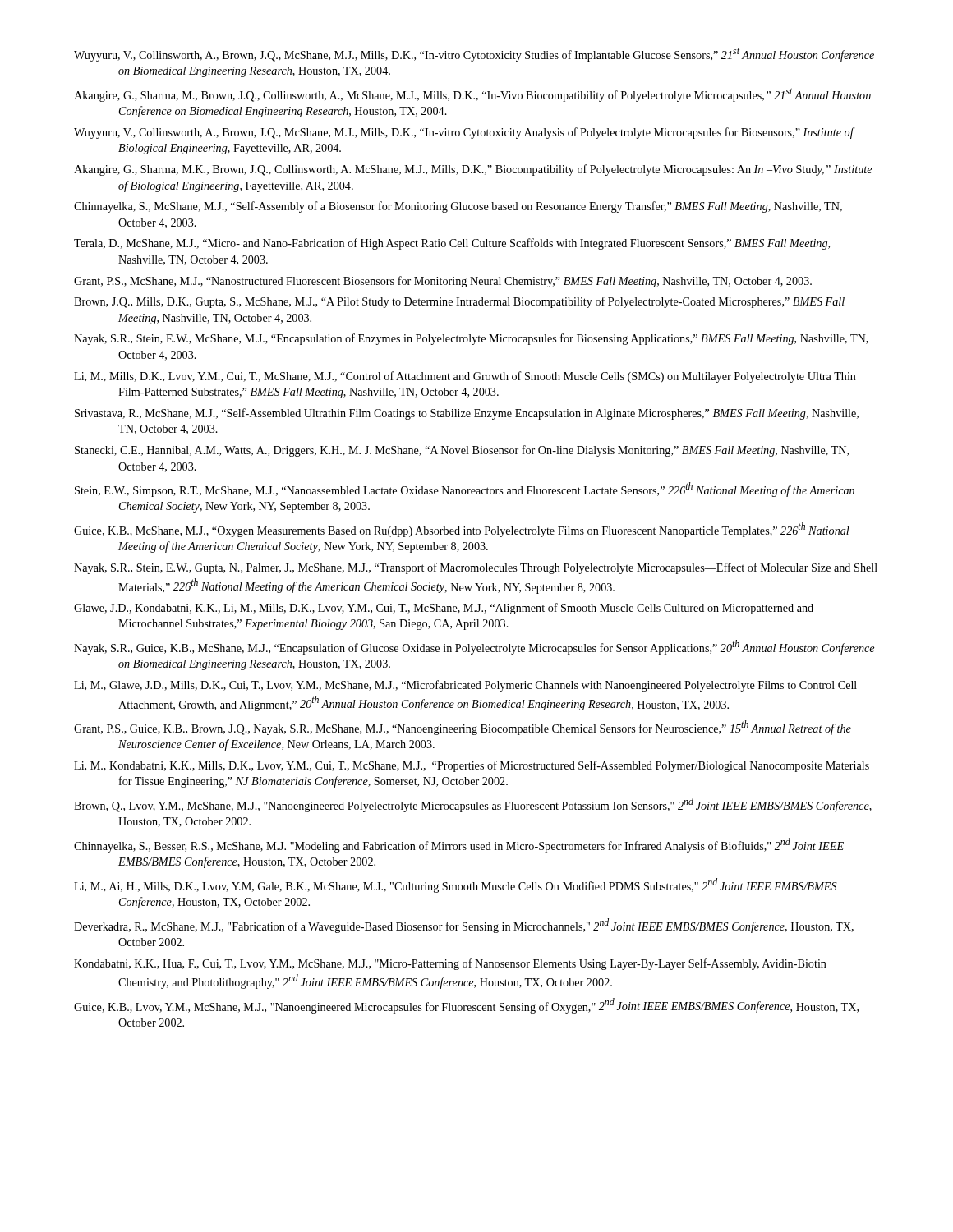Select the list item with the text "Akangire, G., Sharma, M., Brown,"
Screen dimensions: 1232x953
(x=472, y=102)
